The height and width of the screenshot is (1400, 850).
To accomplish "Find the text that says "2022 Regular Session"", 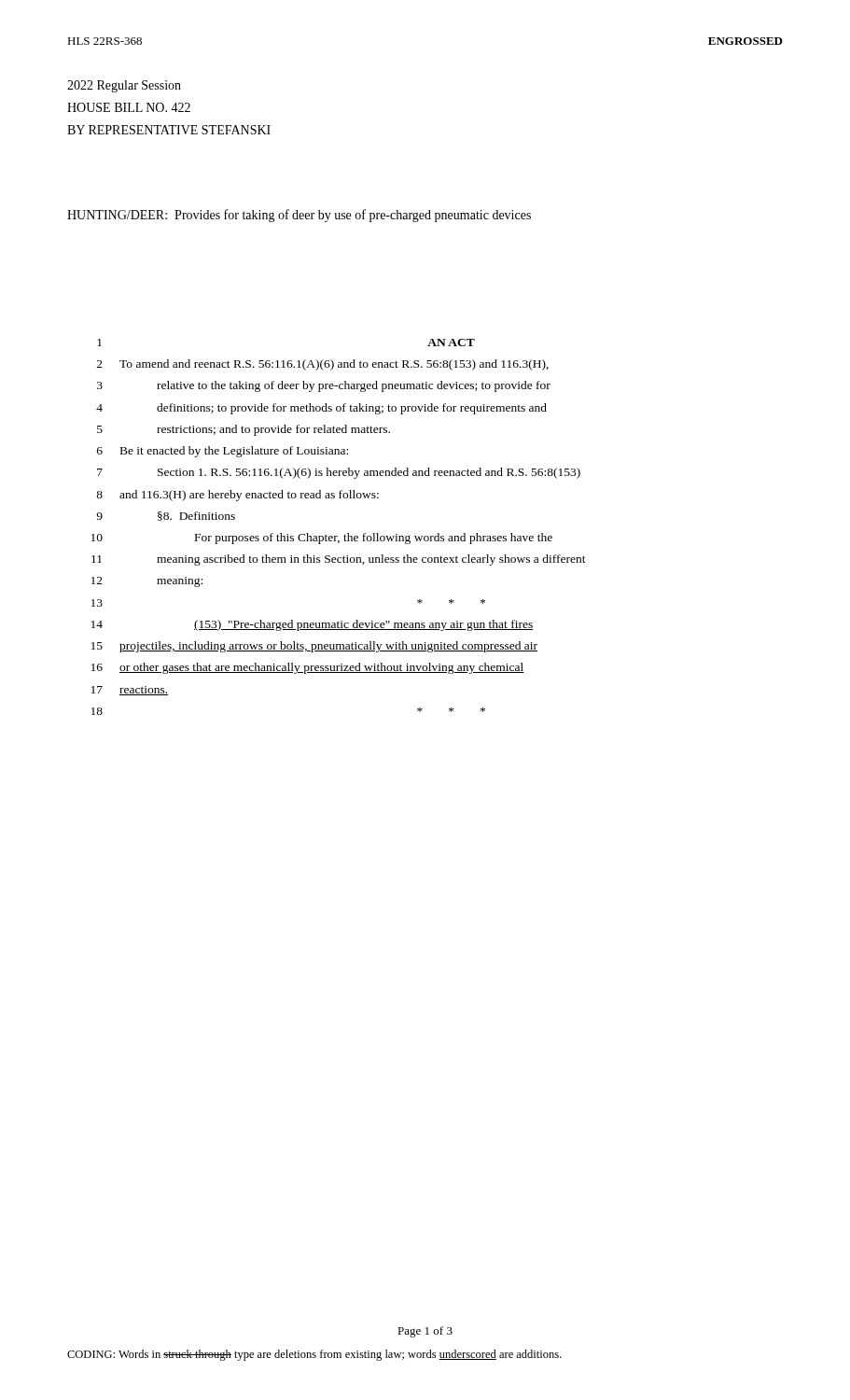I will [124, 85].
